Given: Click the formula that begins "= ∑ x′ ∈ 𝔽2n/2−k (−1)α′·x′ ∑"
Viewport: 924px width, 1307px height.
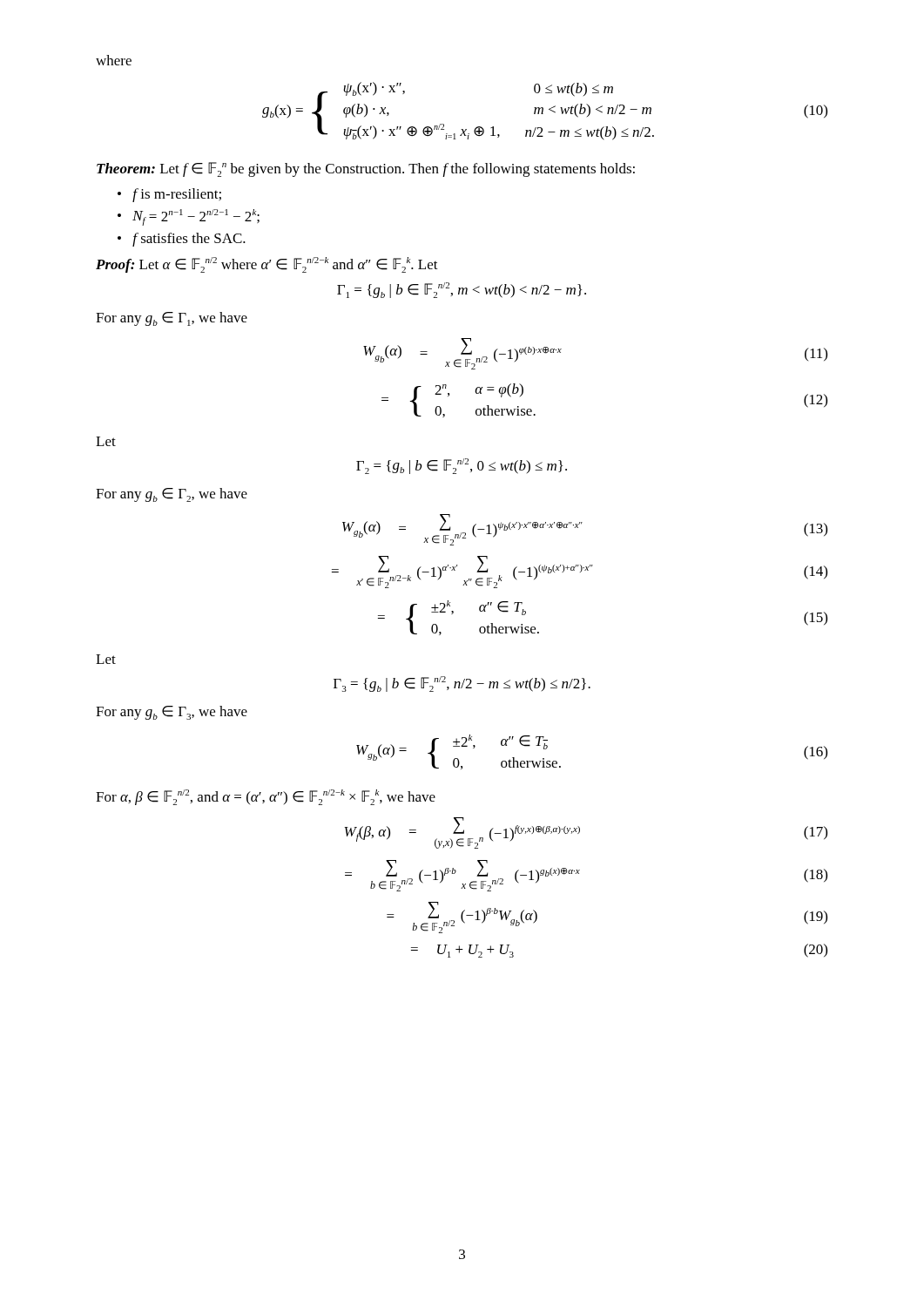Looking at the screenshot, I should [x=580, y=571].
